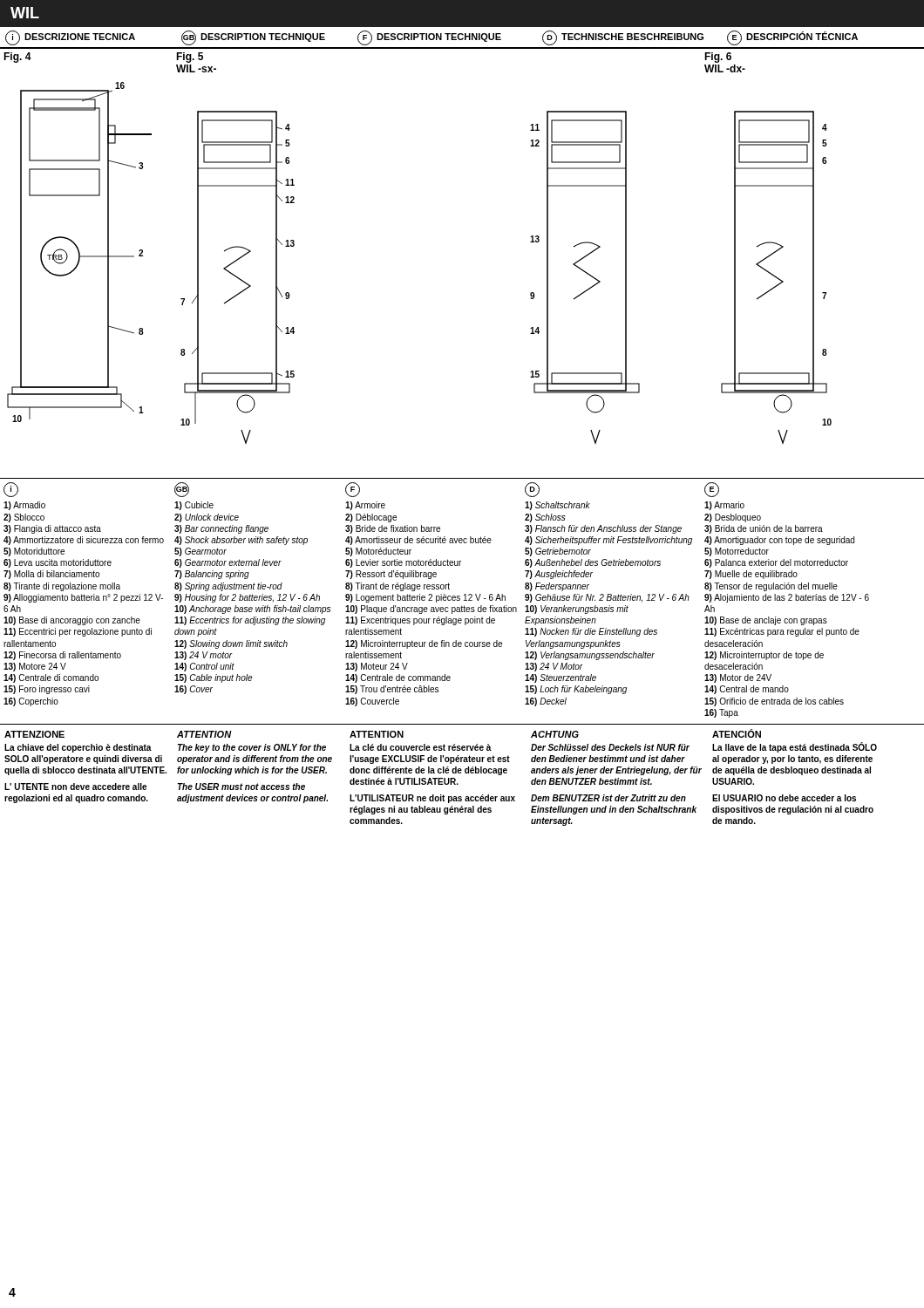Point to the region starting "The USER must not access the adjustment devices"
Image resolution: width=924 pixels, height=1308 pixels.
click(259, 793)
